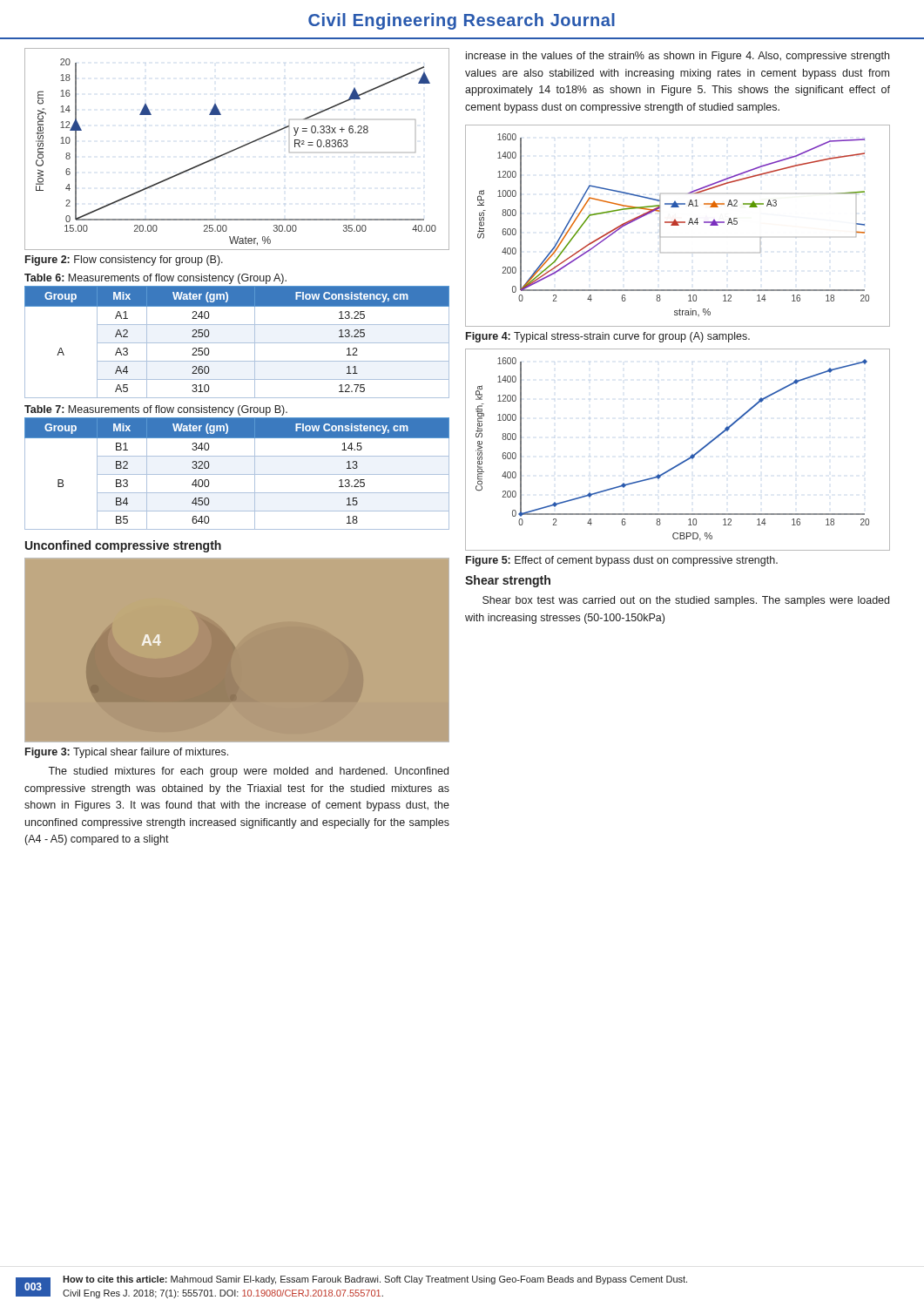Navigate to the element starting "Unconfined compressive strength"
The width and height of the screenshot is (924, 1307).
[123, 545]
